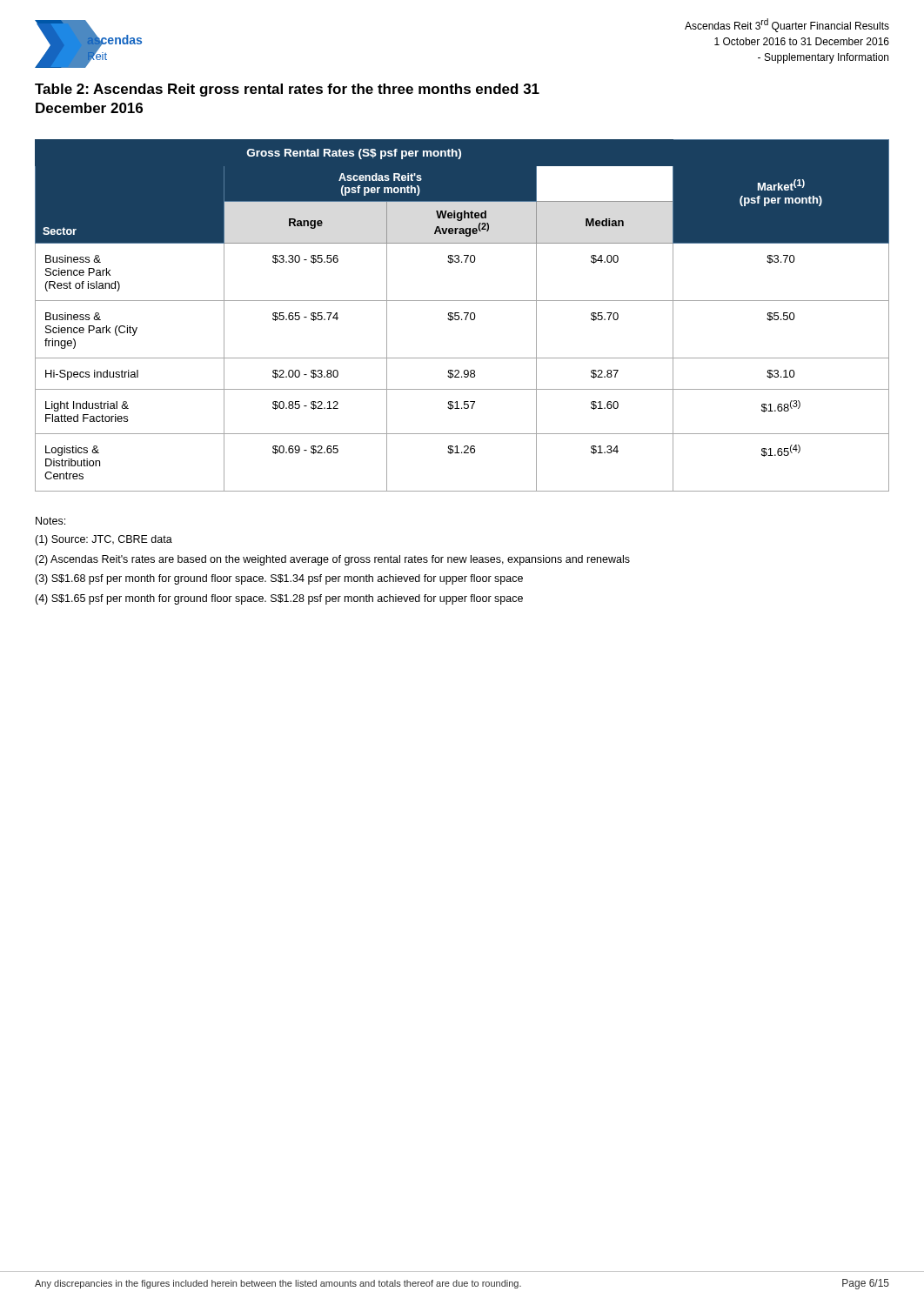Screen dimensions: 1305x924
Task: Point to the title beginning "Table 2: Ascendas Reit"
Action: click(318, 99)
